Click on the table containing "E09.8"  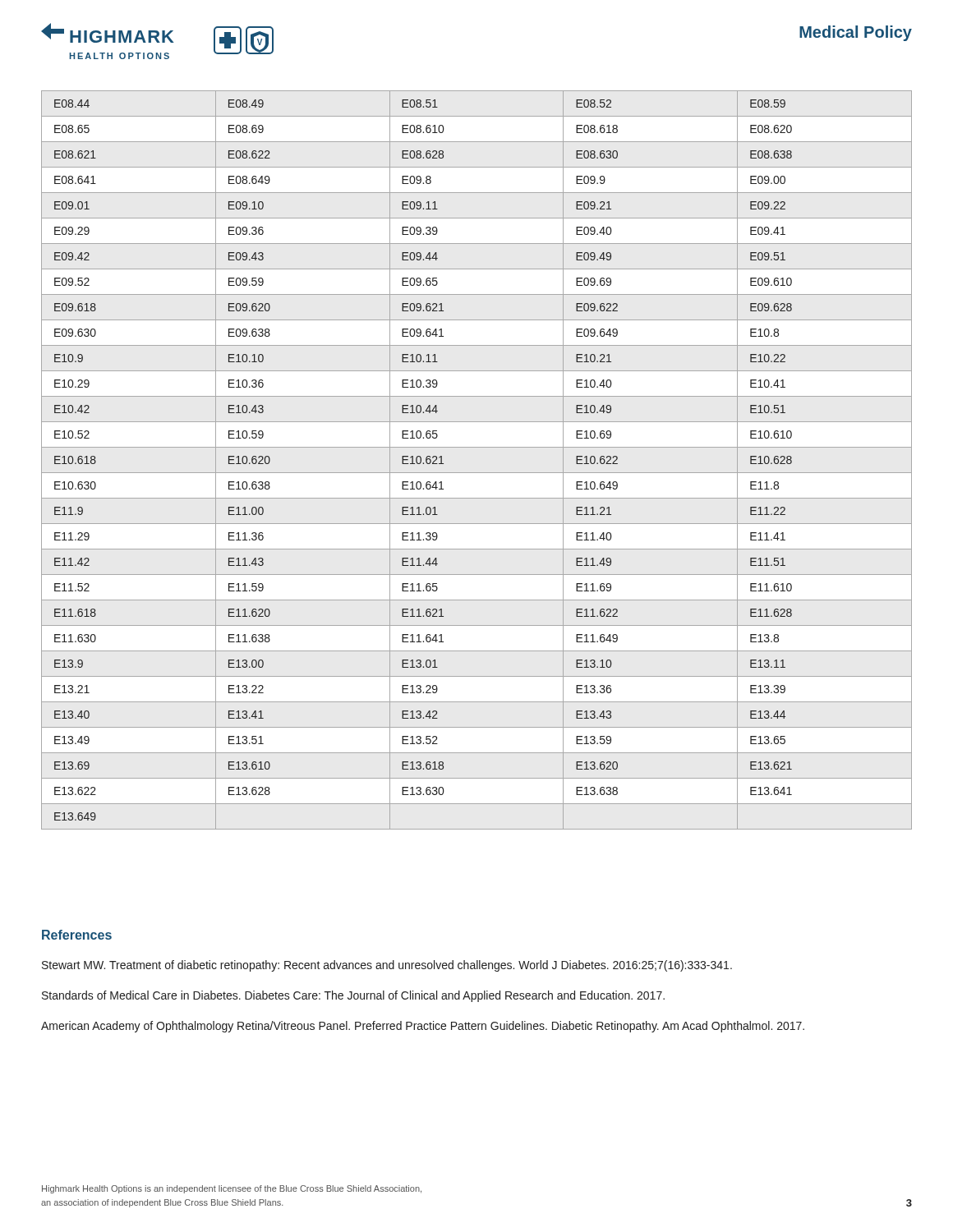pyautogui.click(x=476, y=460)
